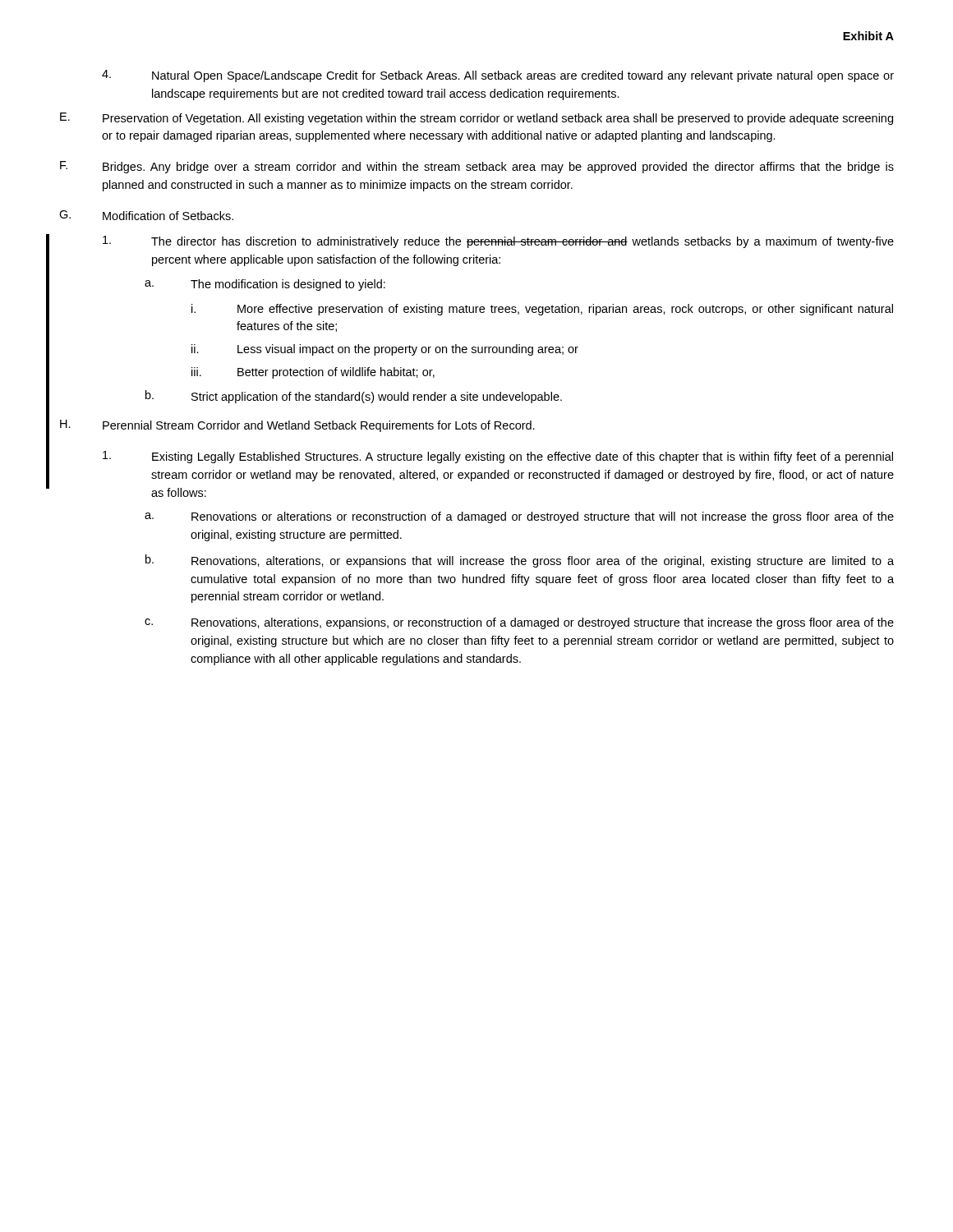Point to the passage starting "The director has discretion to administratively"
Screen dimensions: 1232x953
click(x=498, y=320)
